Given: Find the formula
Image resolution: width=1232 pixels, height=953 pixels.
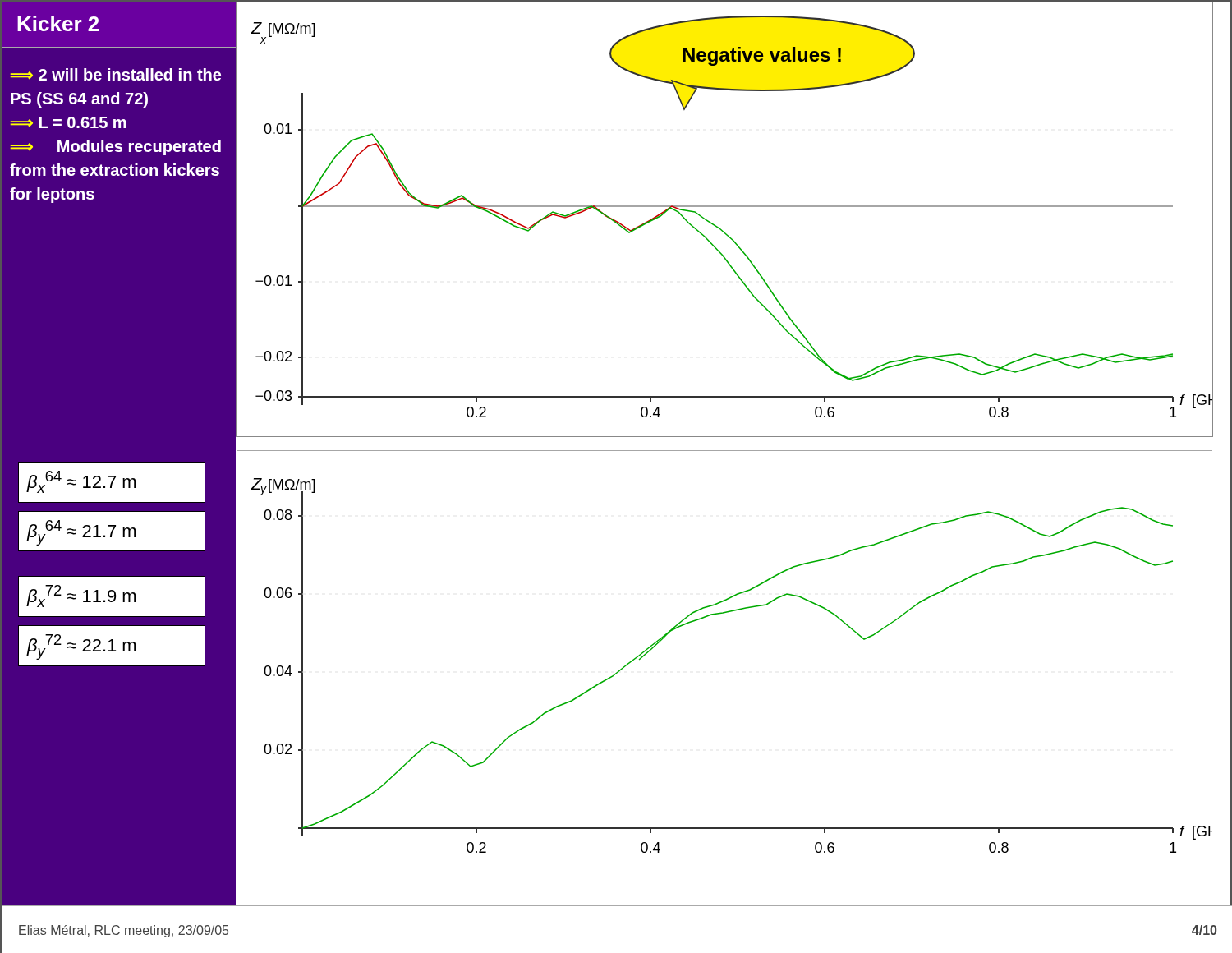Looking at the screenshot, I should [112, 564].
